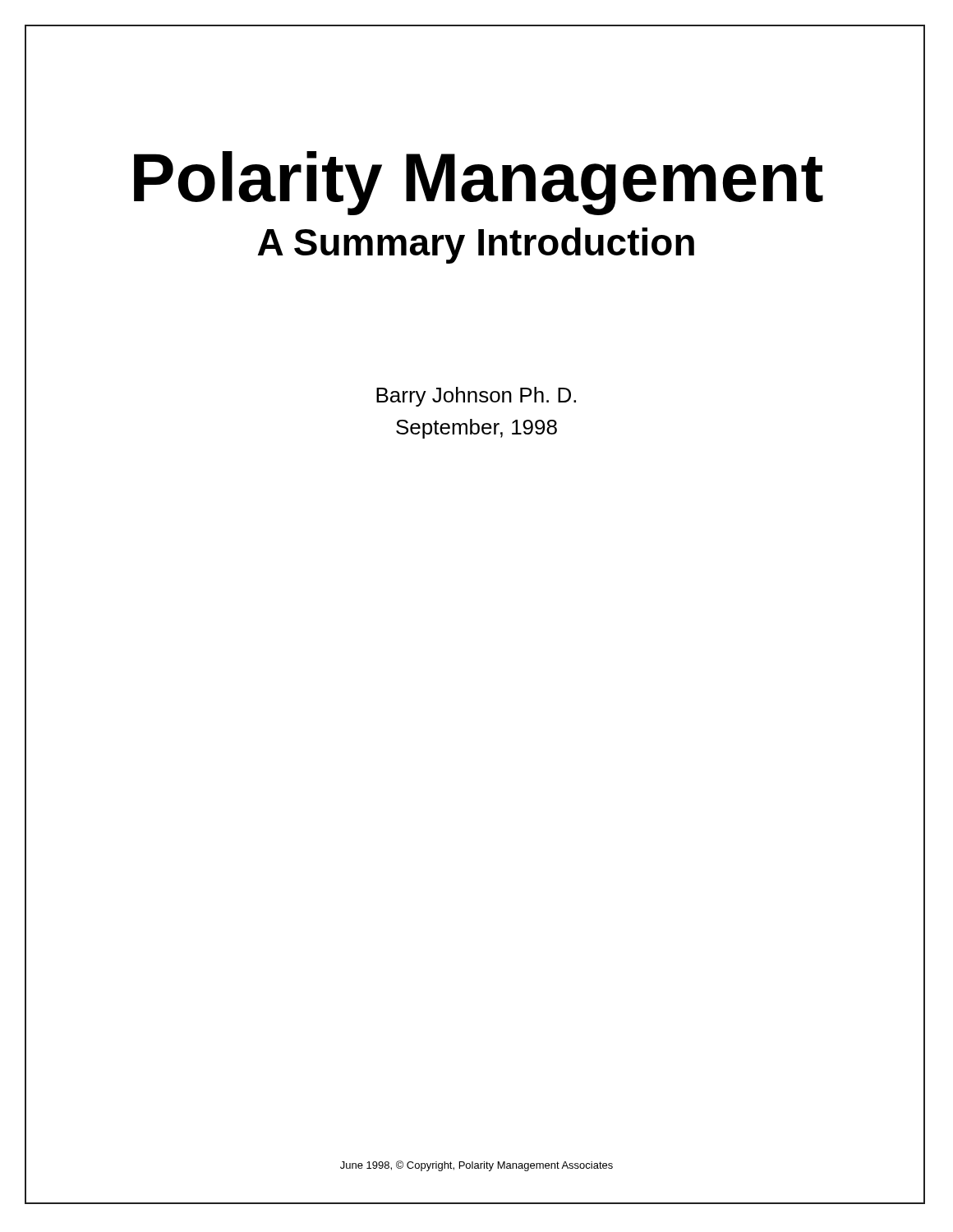Point to "Barry Johnson Ph. D.September, 1998"

point(476,411)
